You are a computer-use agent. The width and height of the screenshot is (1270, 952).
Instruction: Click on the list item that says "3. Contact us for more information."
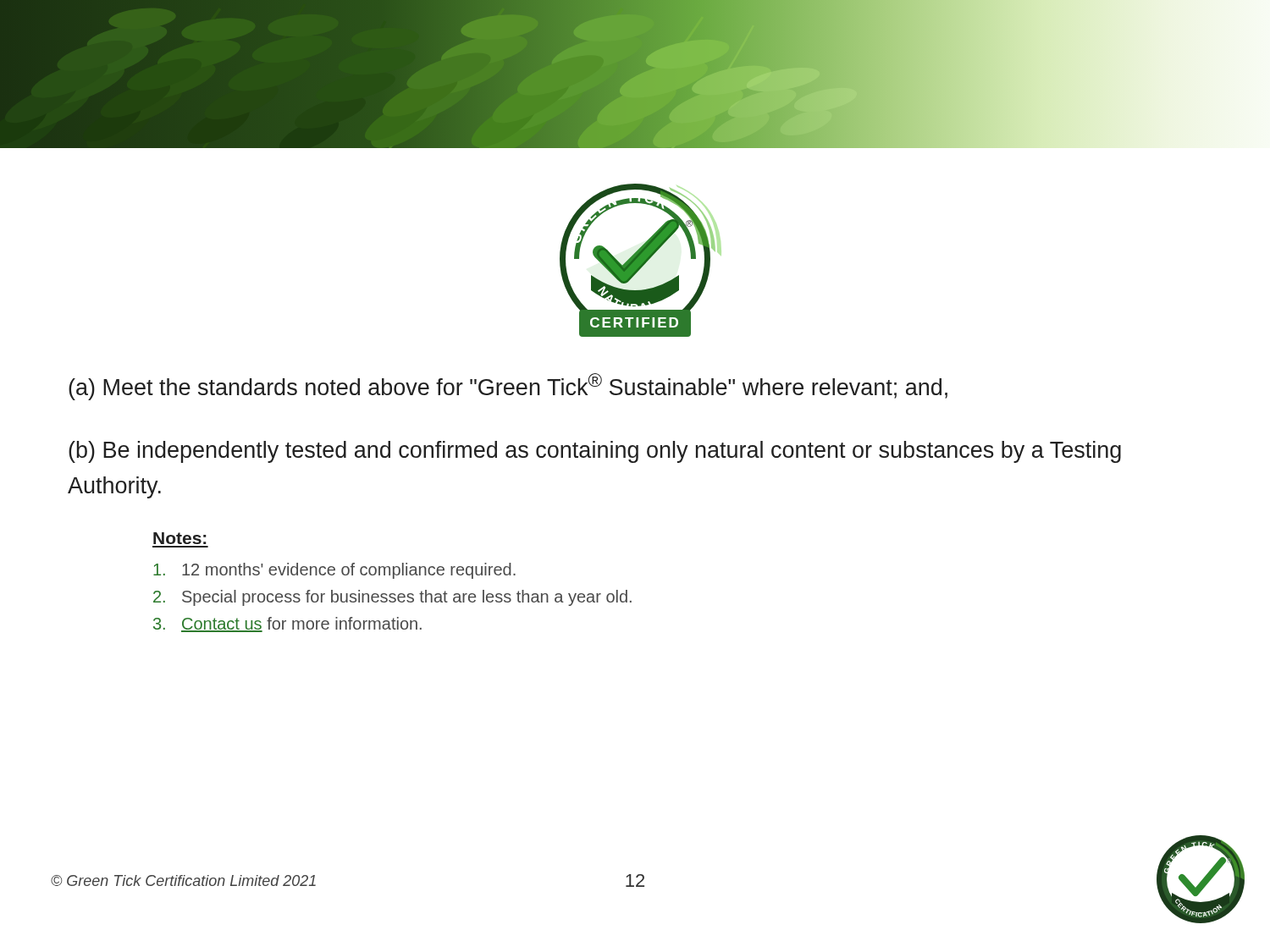(288, 624)
